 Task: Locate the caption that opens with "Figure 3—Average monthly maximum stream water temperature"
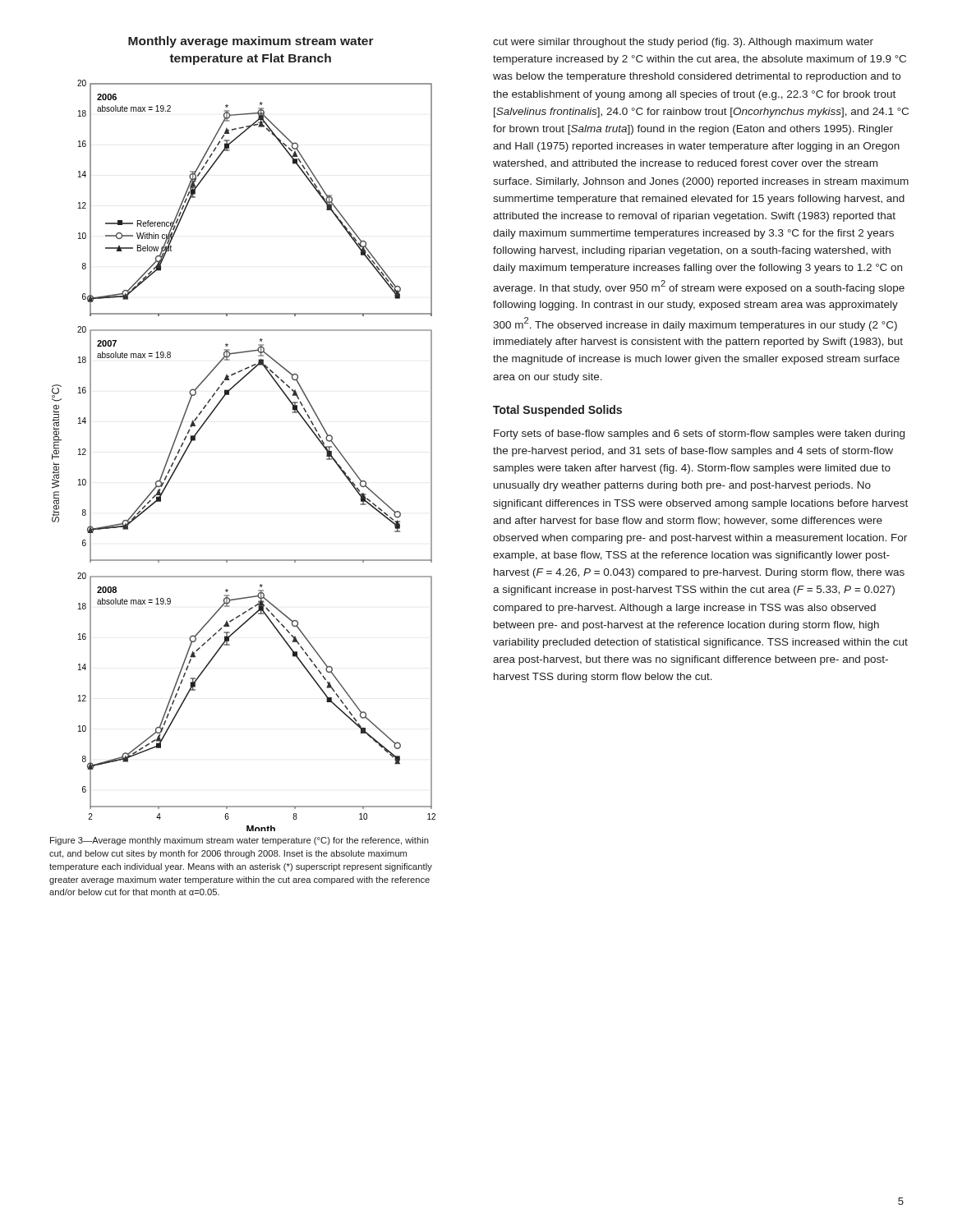click(241, 866)
